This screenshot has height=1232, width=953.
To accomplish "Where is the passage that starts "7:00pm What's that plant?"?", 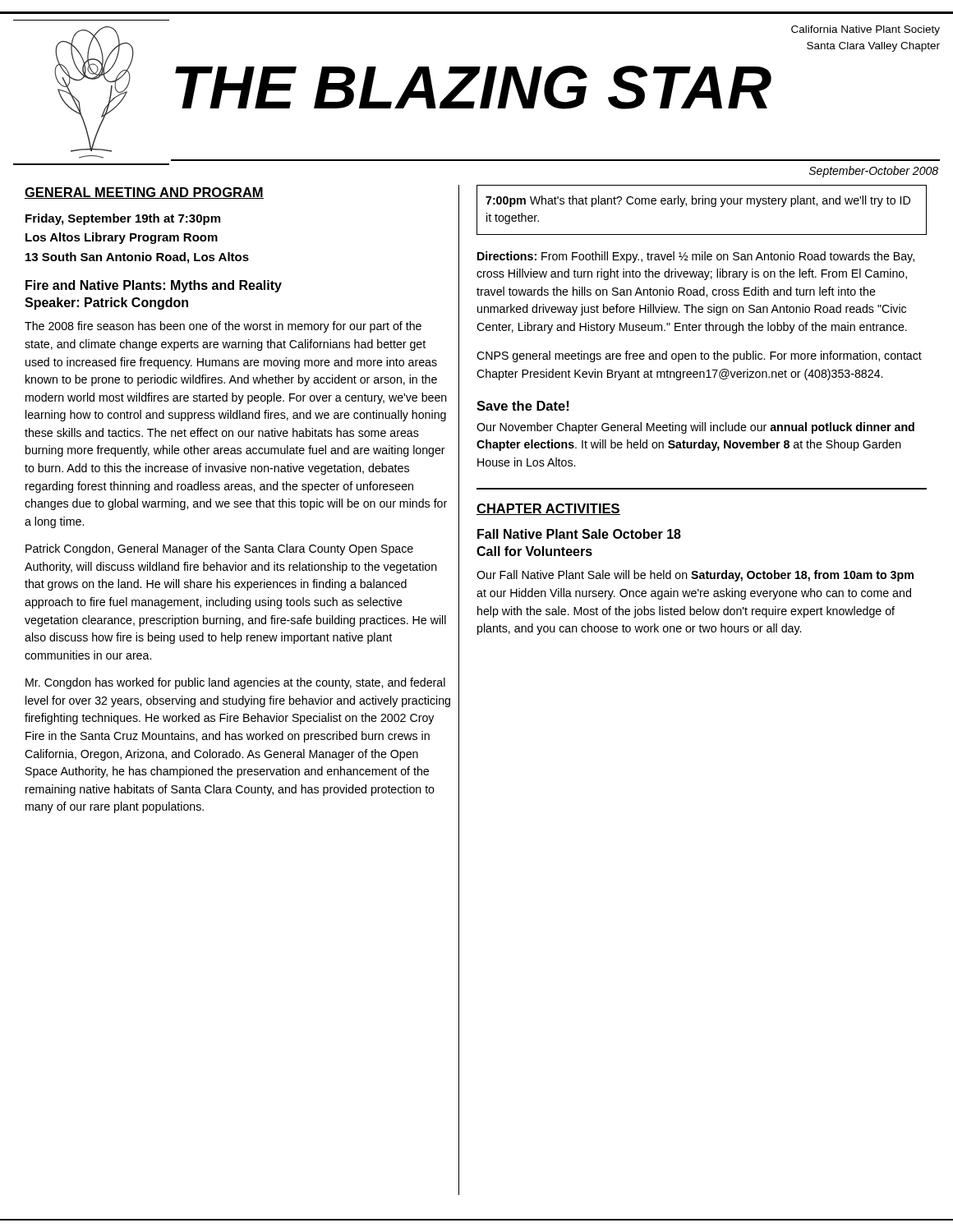I will (698, 209).
